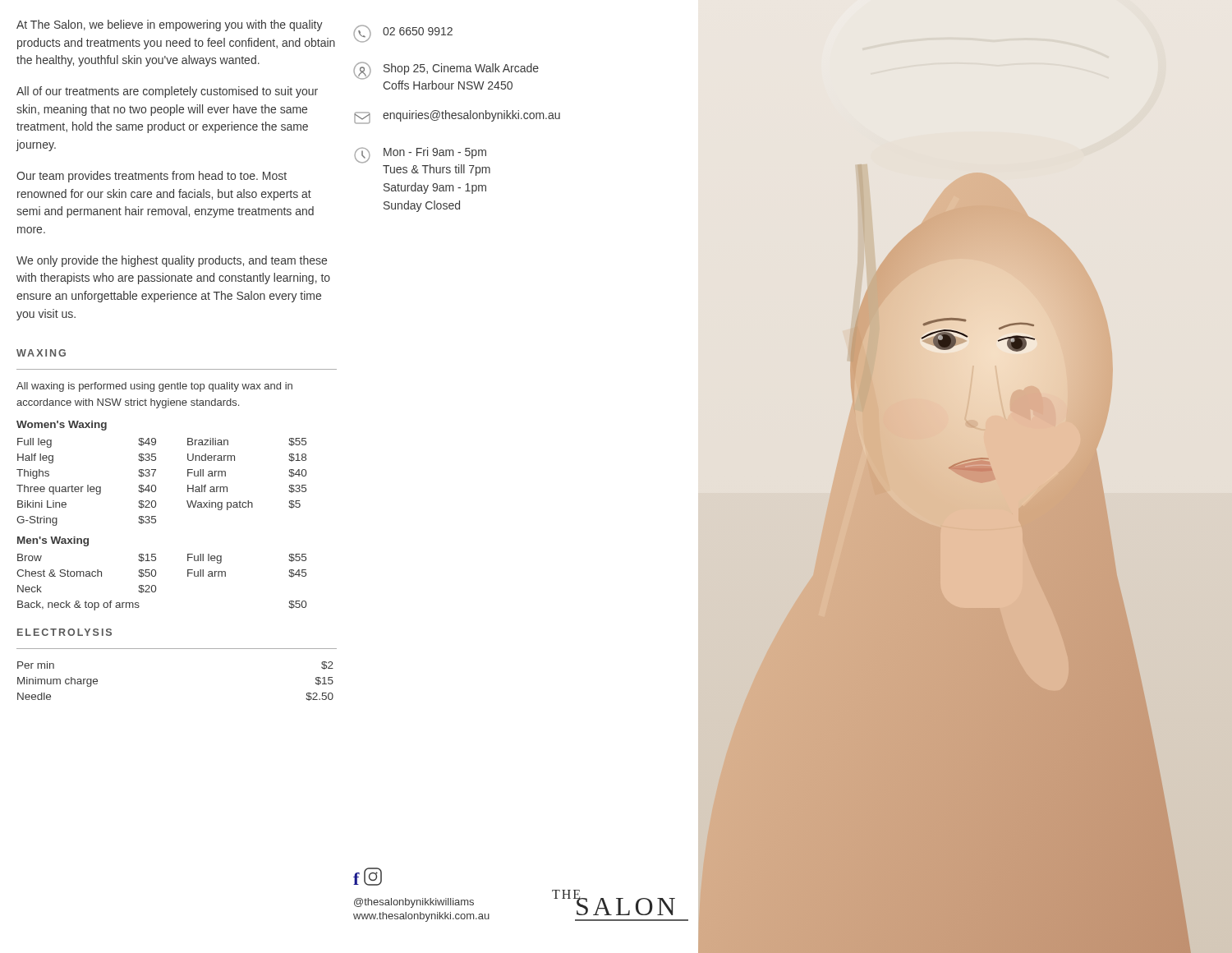Find the text block with the text "At The Salon, we believe in"
The height and width of the screenshot is (953, 1232).
[x=176, y=43]
